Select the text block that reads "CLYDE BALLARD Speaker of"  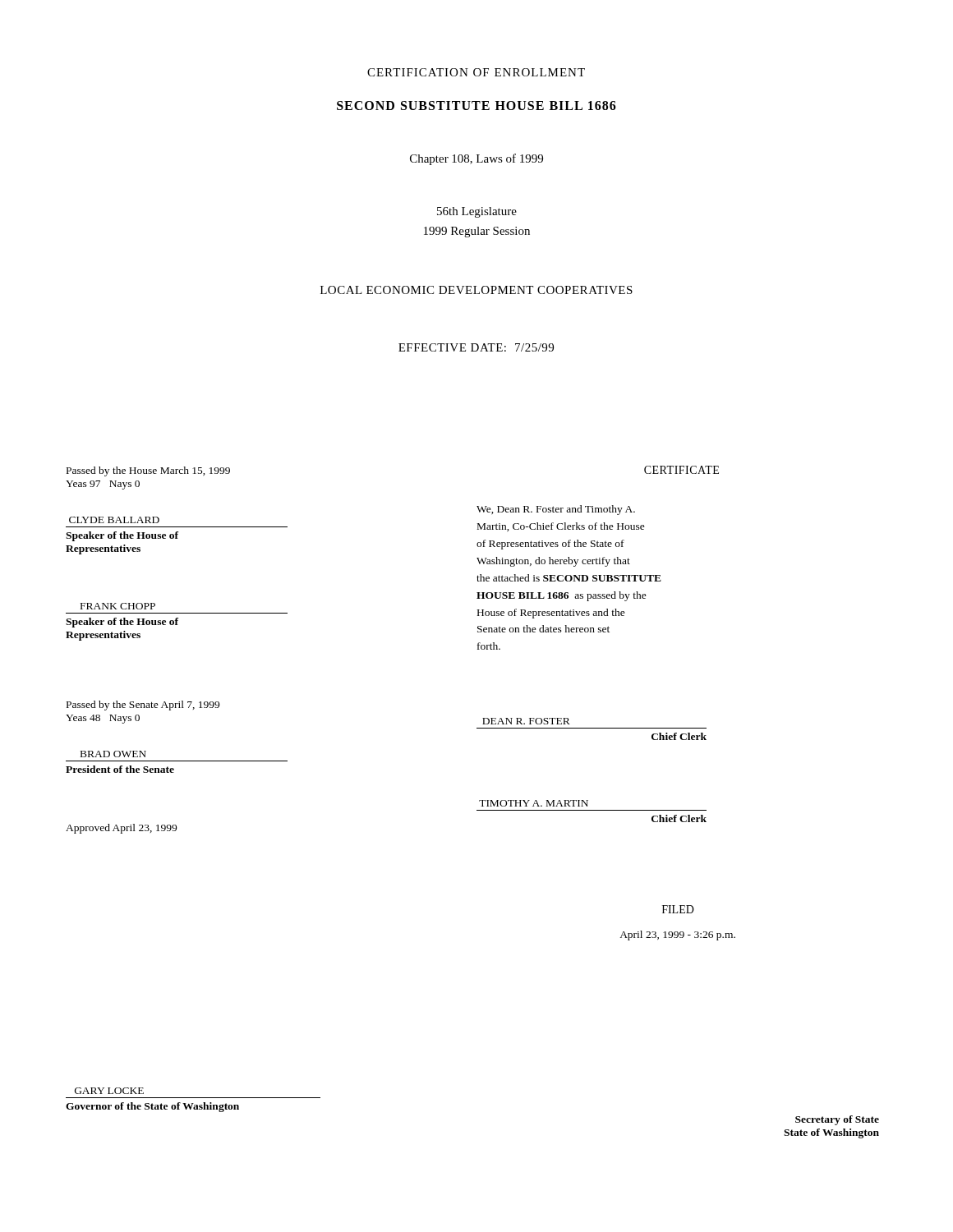click(177, 534)
